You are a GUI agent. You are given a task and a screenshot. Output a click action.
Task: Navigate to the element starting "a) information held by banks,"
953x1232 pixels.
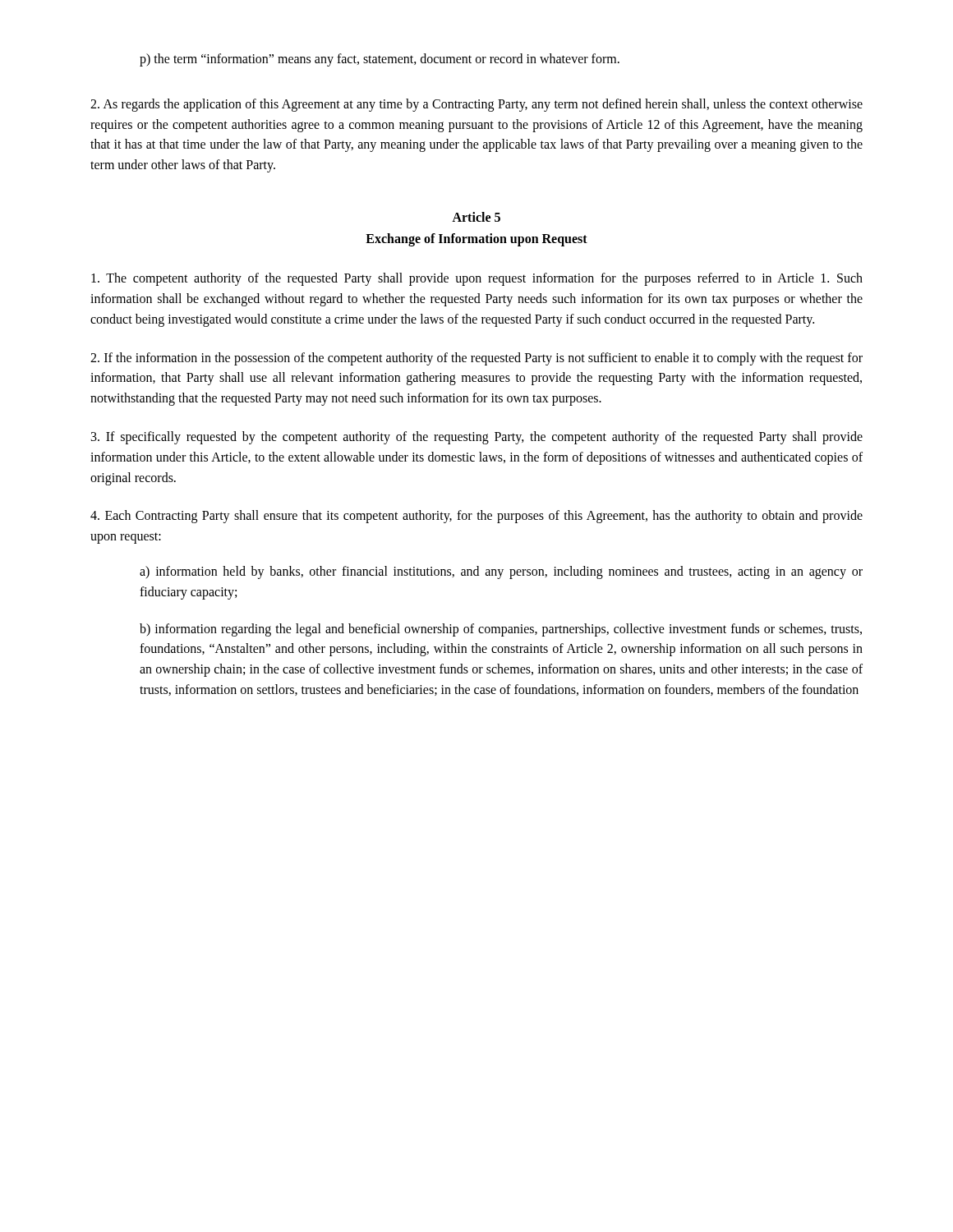coord(501,581)
